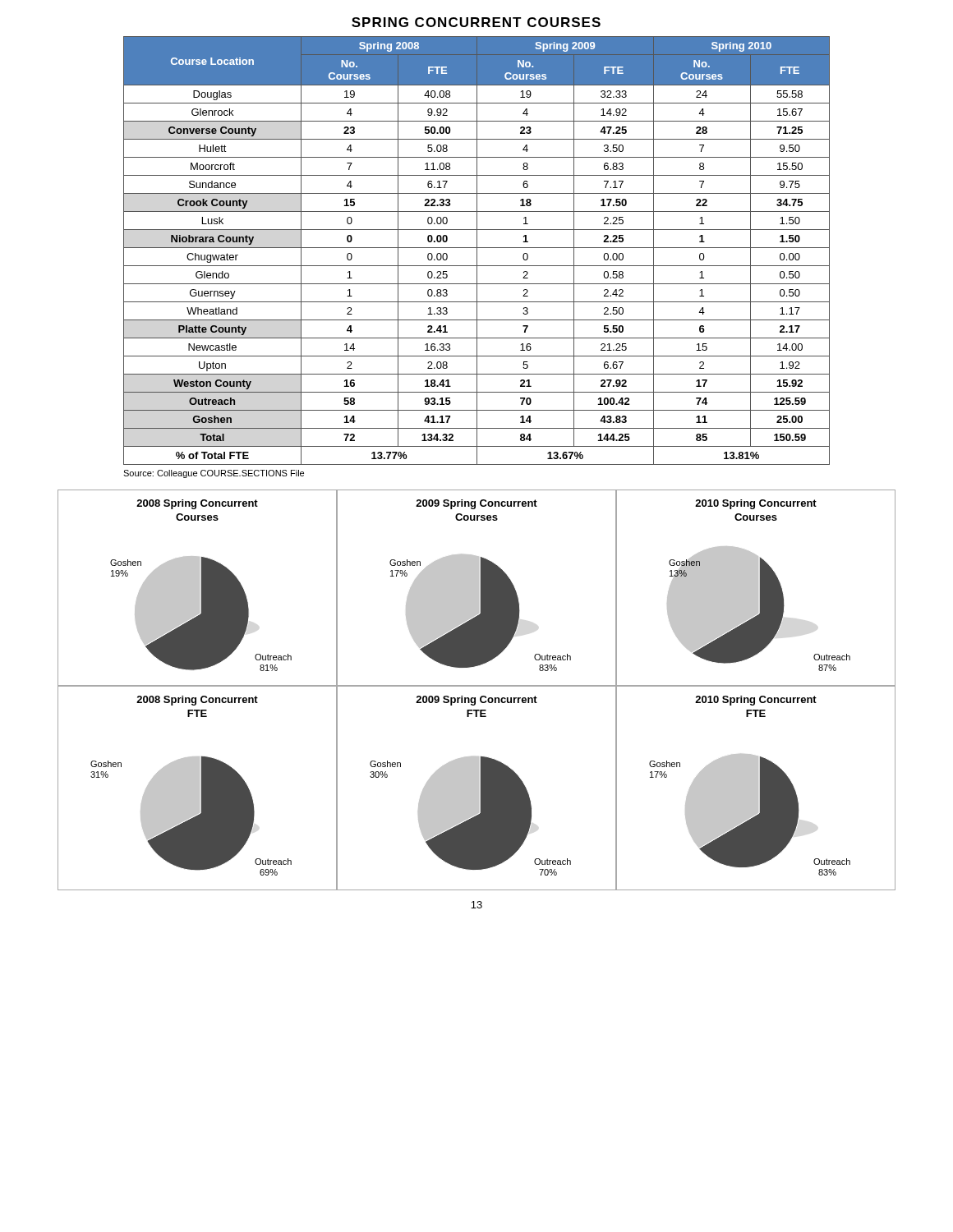Select the table that reads "Spring 2010"
This screenshot has height=1232, width=953.
tap(476, 250)
